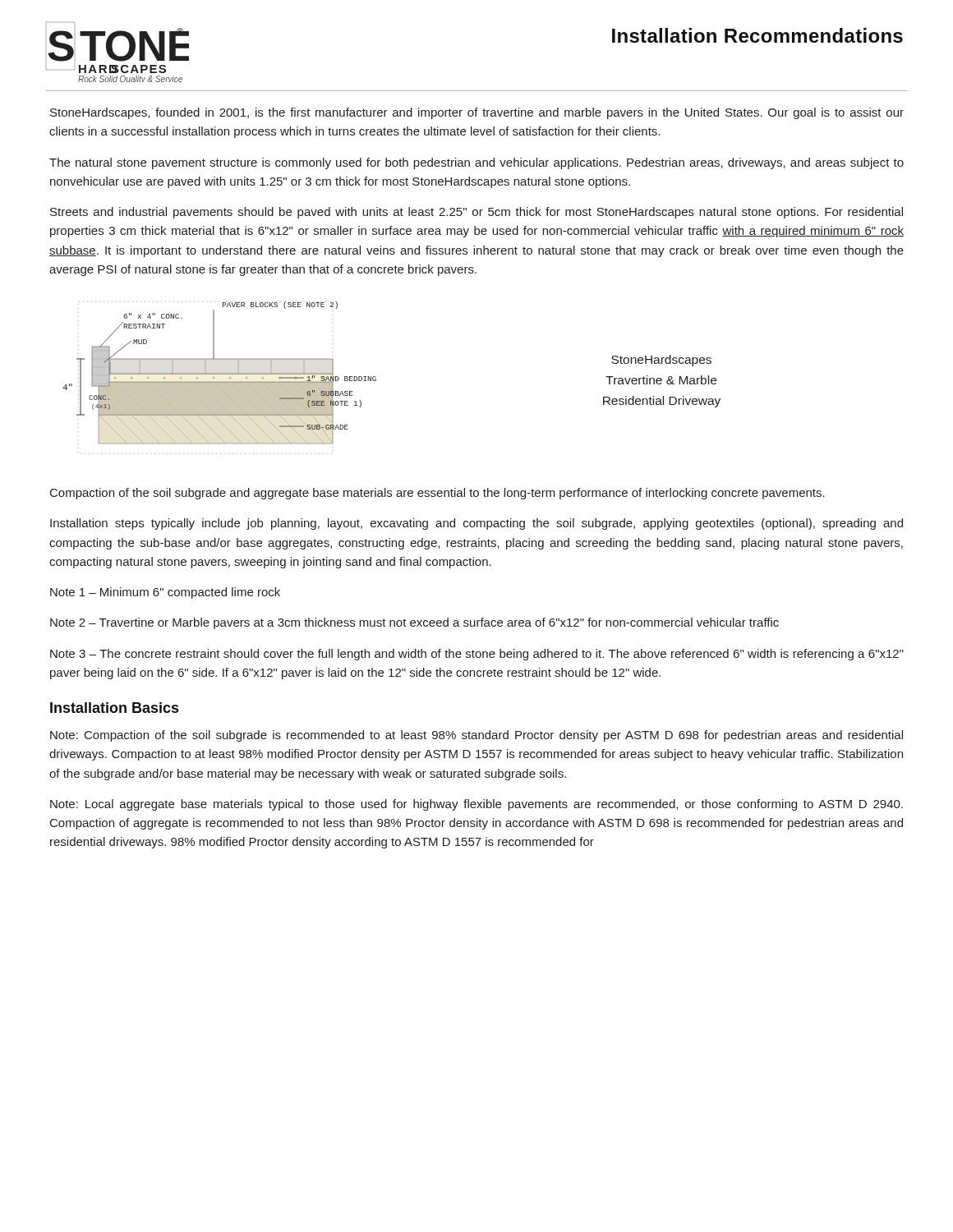Select the text block containing "The natural stone pavement structure is"
The width and height of the screenshot is (953, 1232).
click(x=476, y=171)
